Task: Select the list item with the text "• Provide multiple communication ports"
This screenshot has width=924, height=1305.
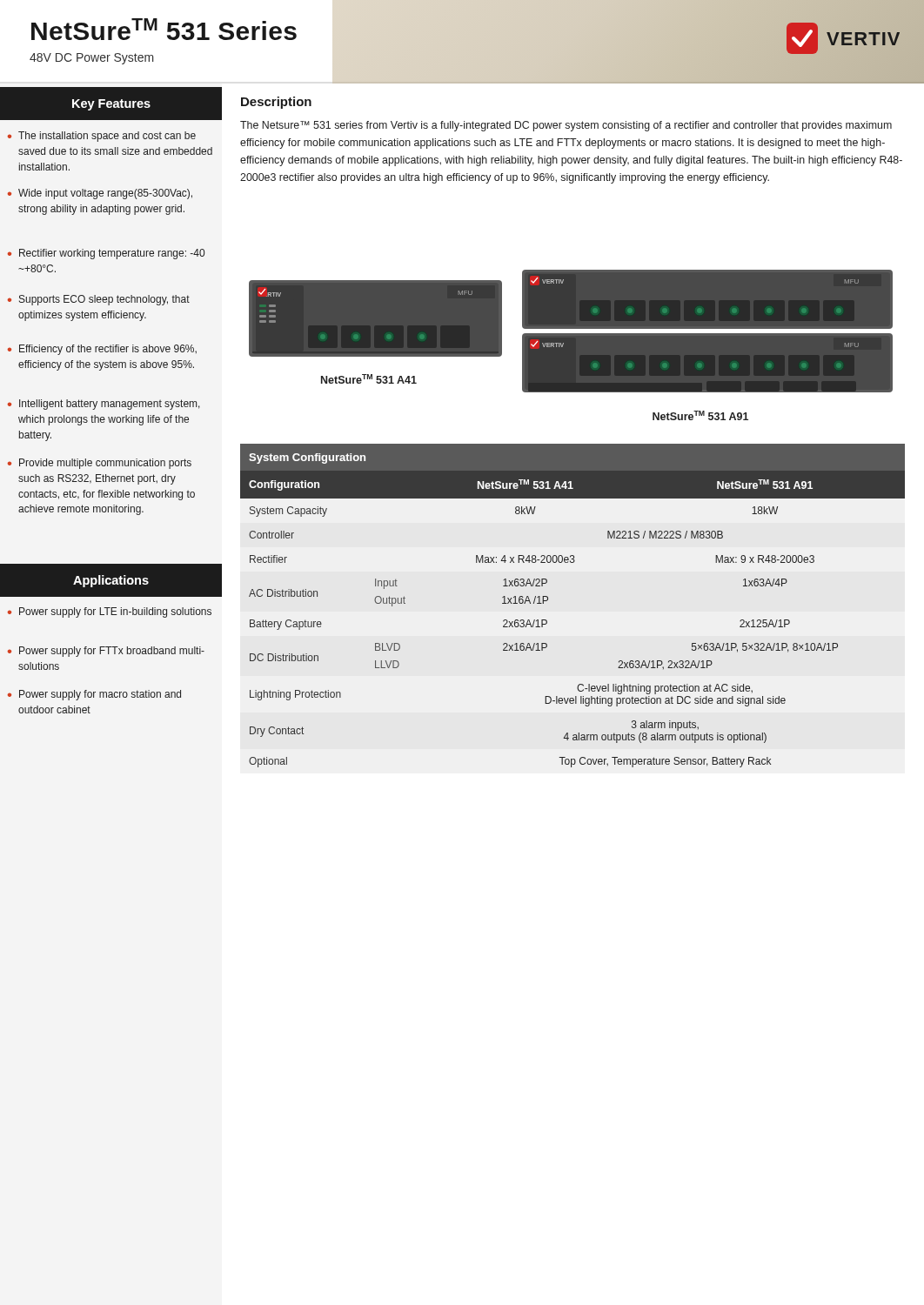Action: [110, 487]
